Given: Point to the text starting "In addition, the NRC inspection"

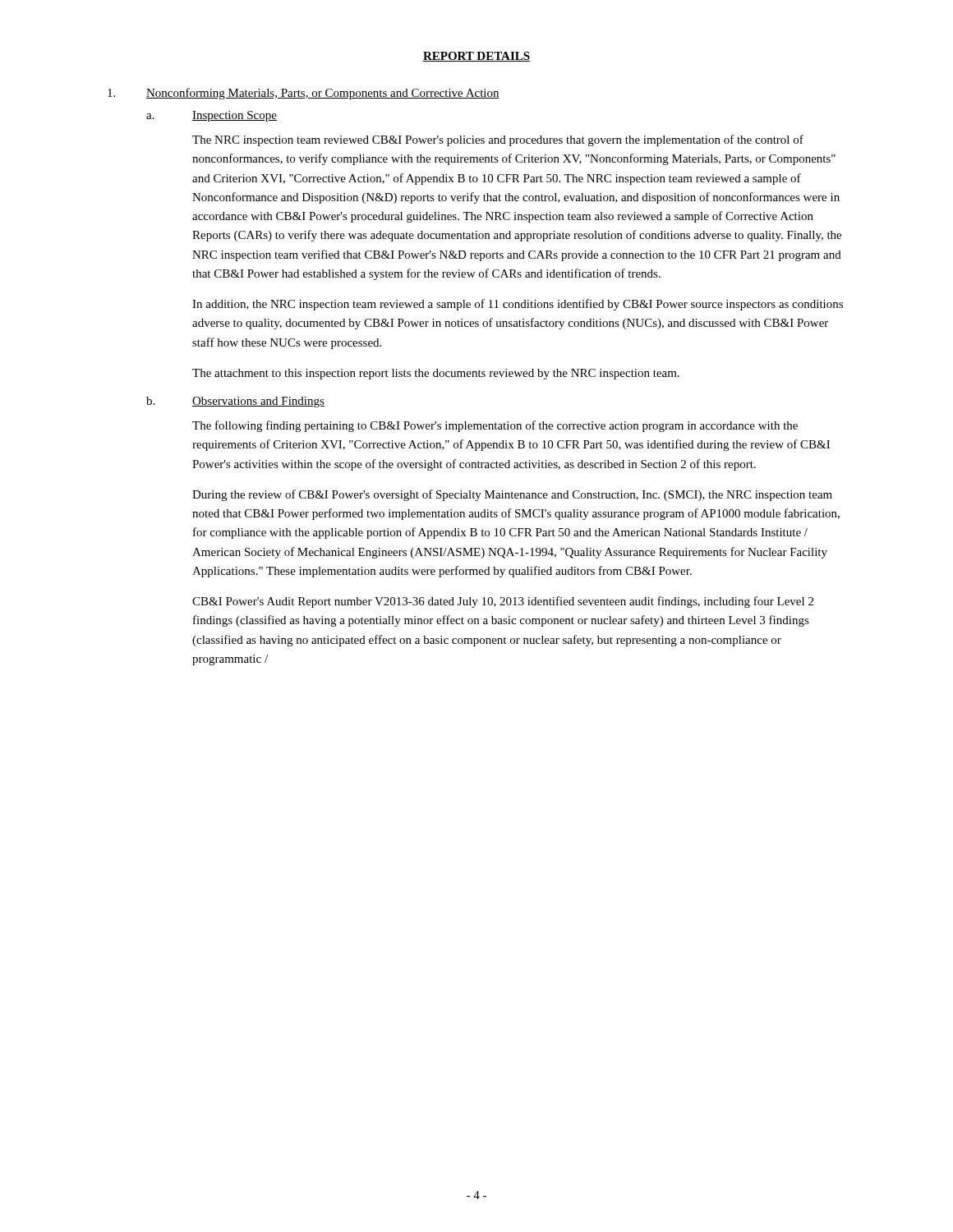Looking at the screenshot, I should pos(518,323).
